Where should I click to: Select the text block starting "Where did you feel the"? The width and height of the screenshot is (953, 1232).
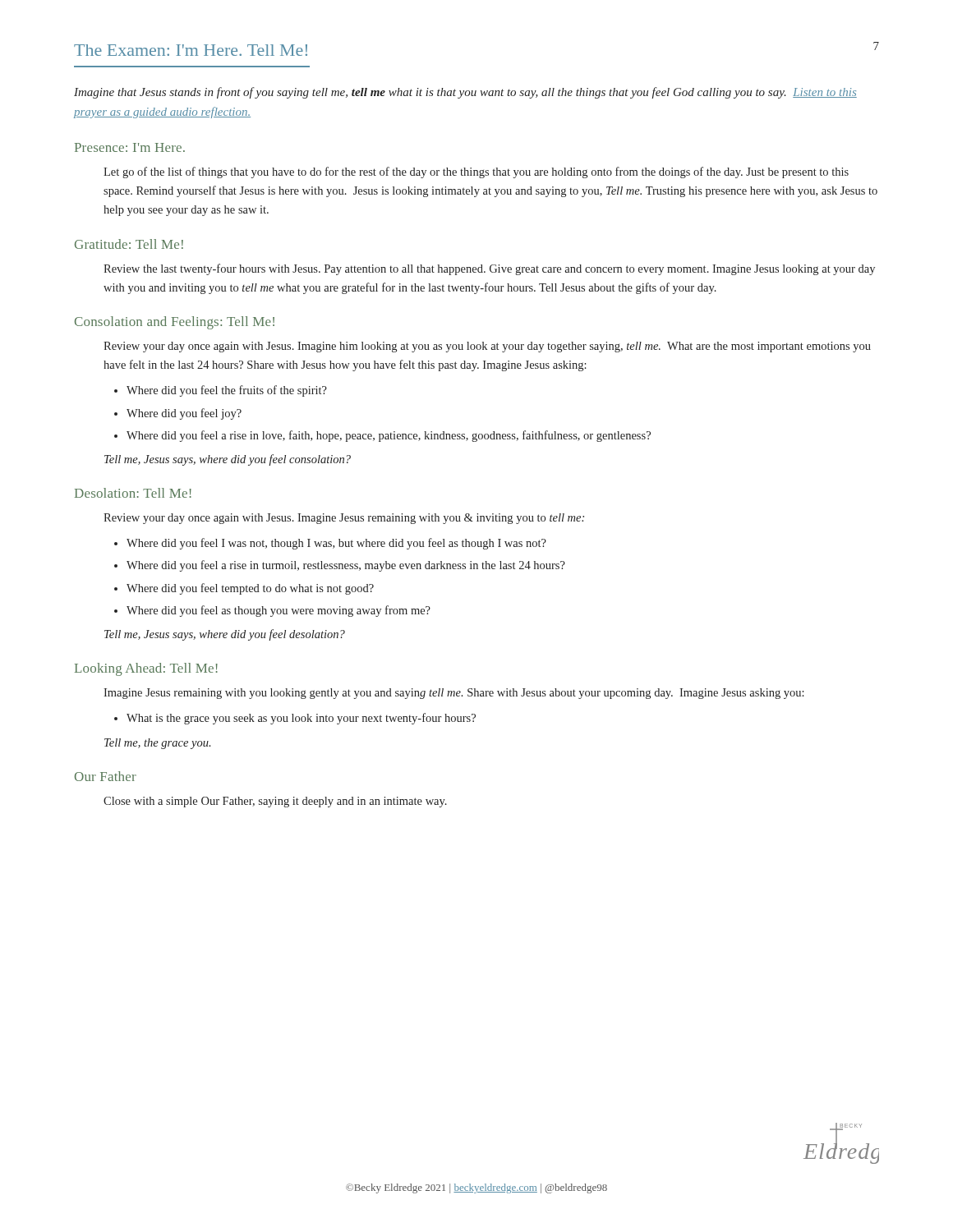[227, 390]
